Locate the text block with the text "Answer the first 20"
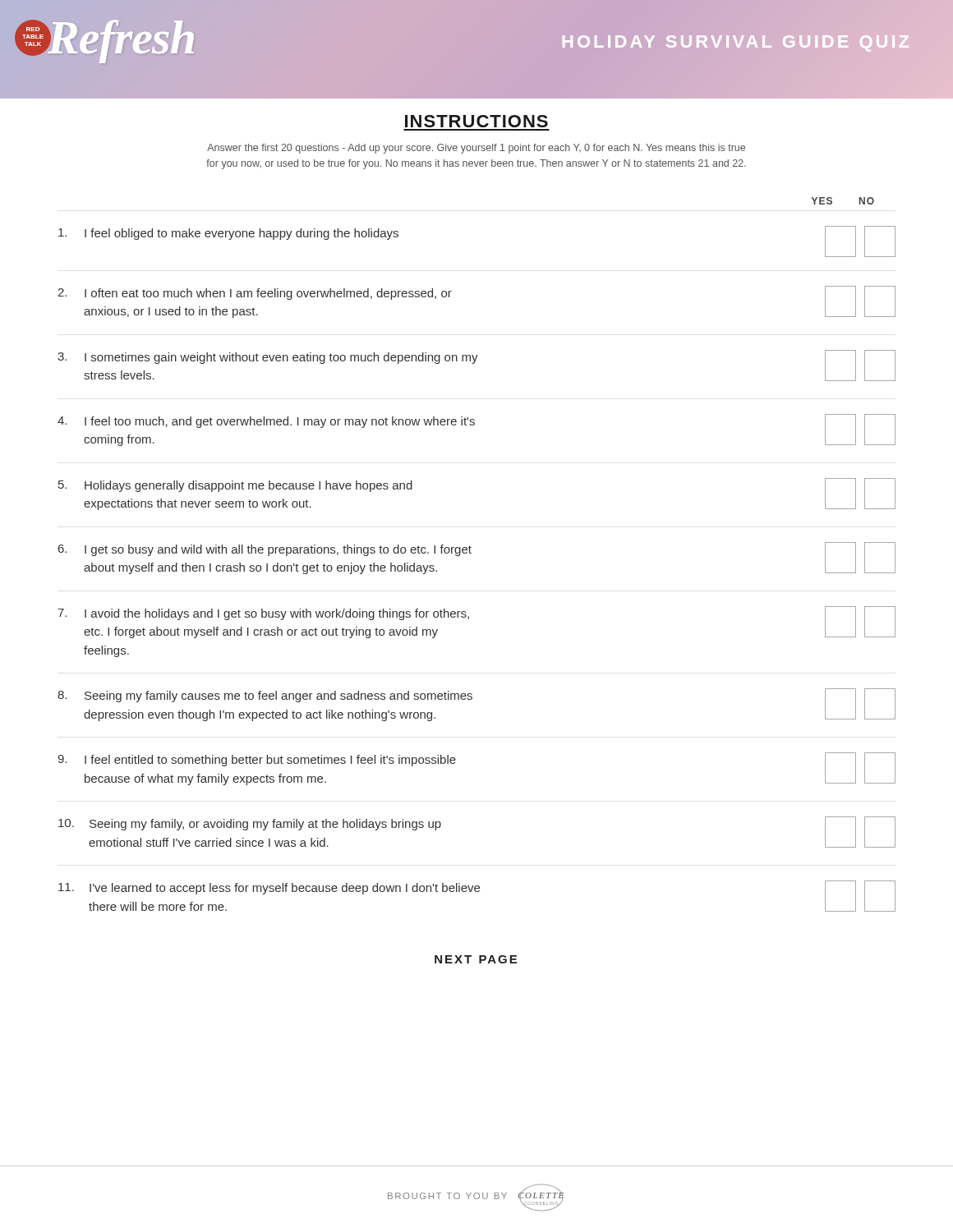The height and width of the screenshot is (1232, 953). pyautogui.click(x=476, y=156)
